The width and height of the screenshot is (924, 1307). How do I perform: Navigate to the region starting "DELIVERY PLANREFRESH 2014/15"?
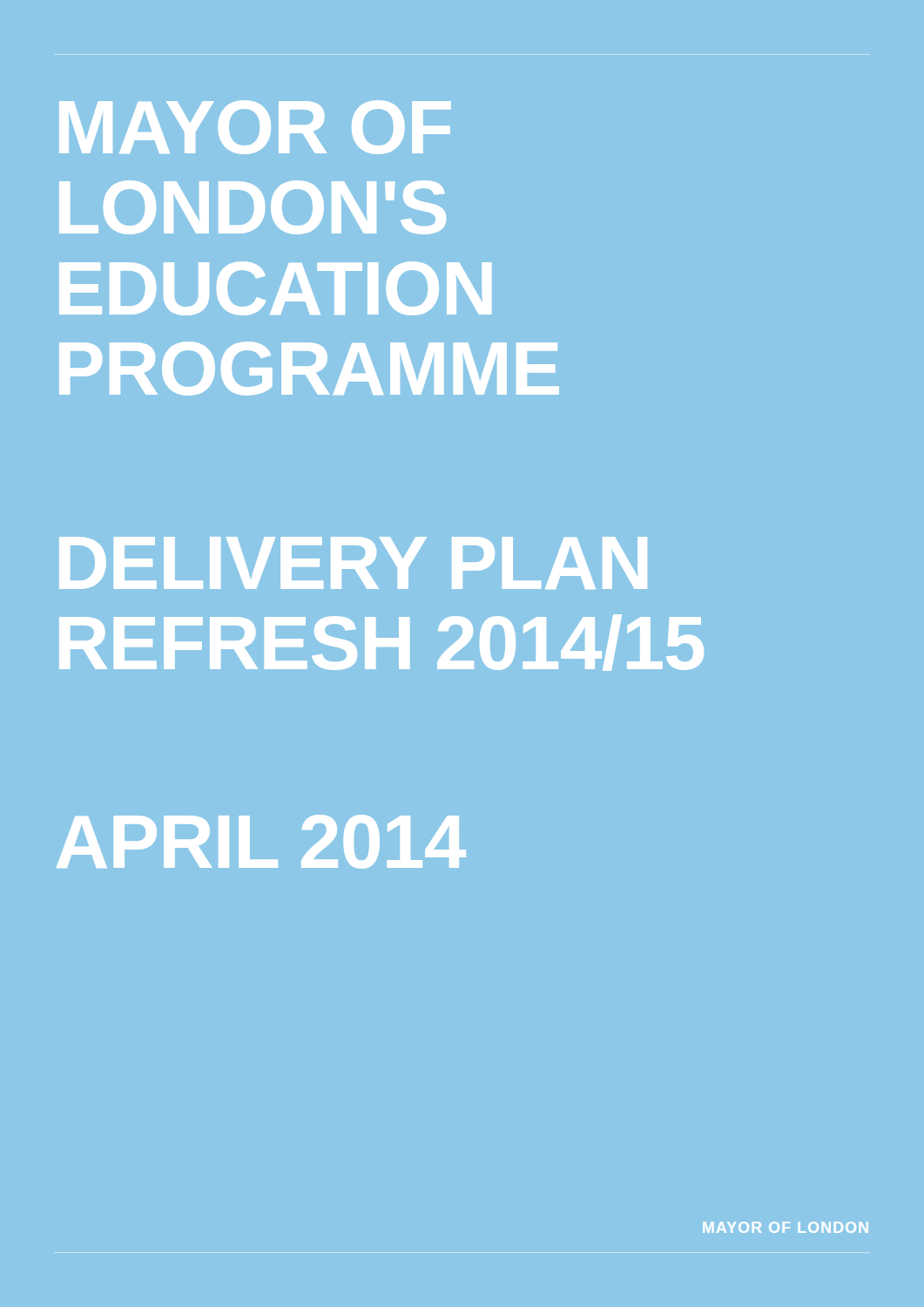(380, 603)
